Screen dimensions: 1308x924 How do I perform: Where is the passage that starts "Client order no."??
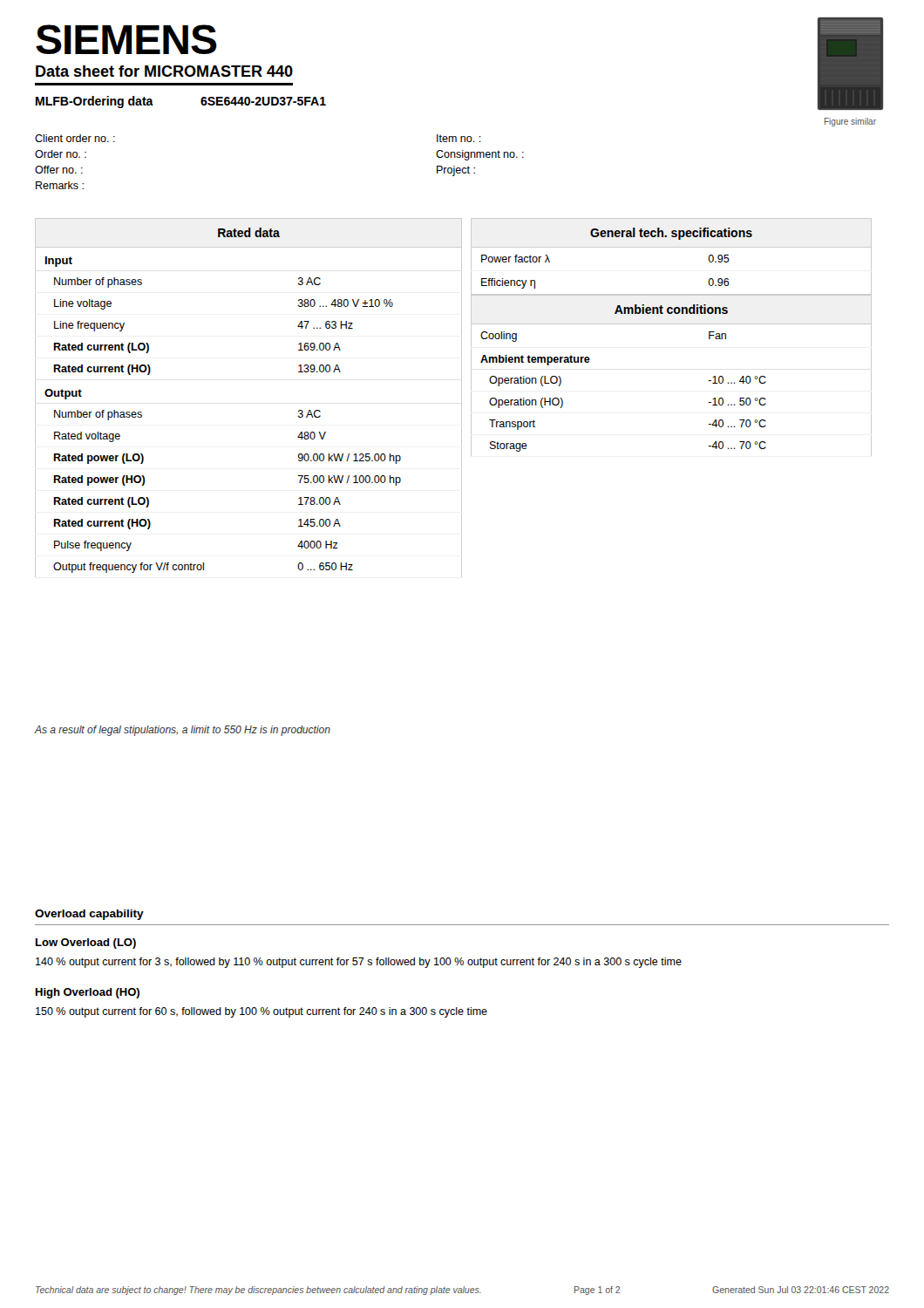(75, 139)
